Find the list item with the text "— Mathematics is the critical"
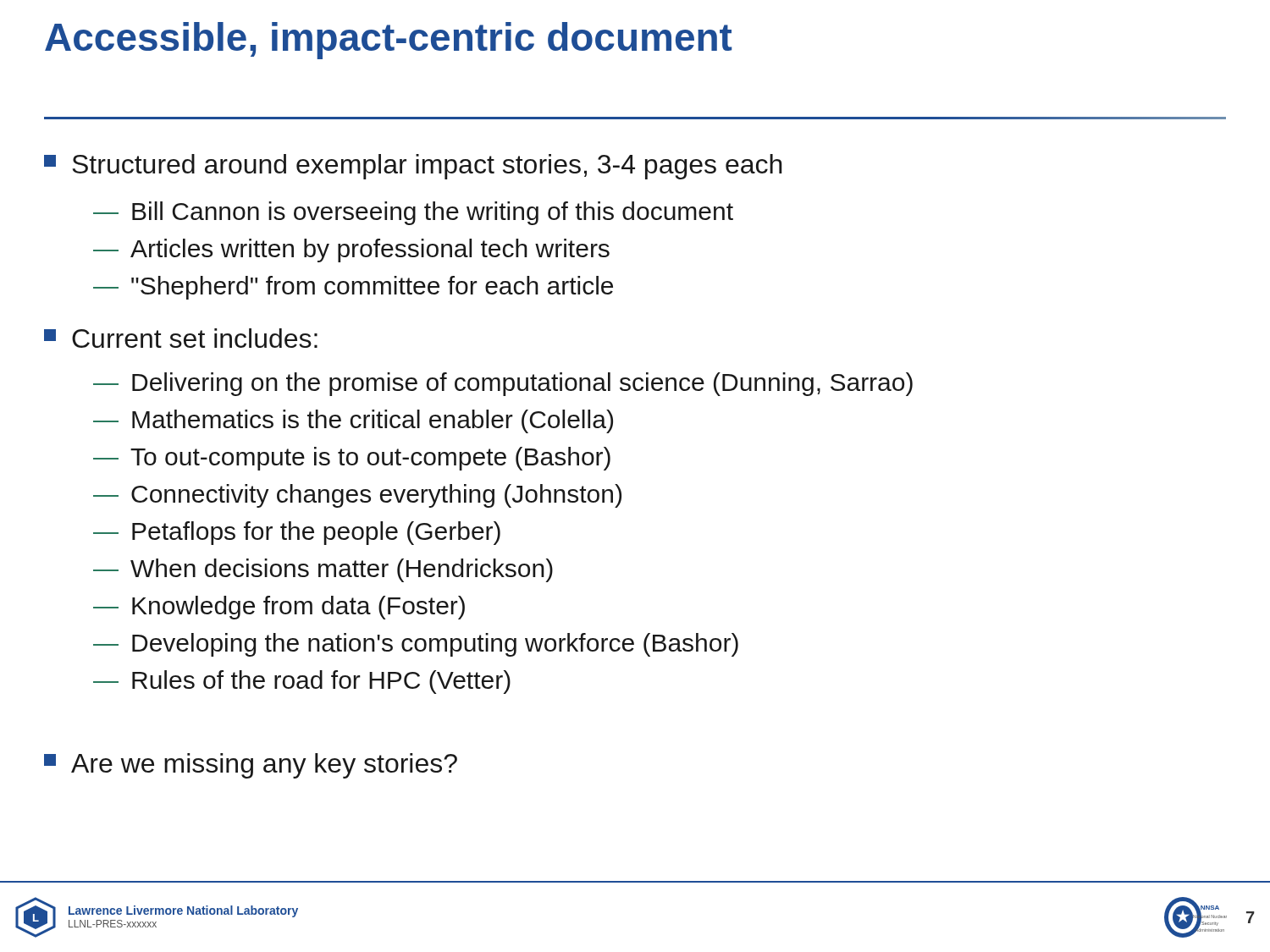The image size is (1270, 952). coord(354,419)
